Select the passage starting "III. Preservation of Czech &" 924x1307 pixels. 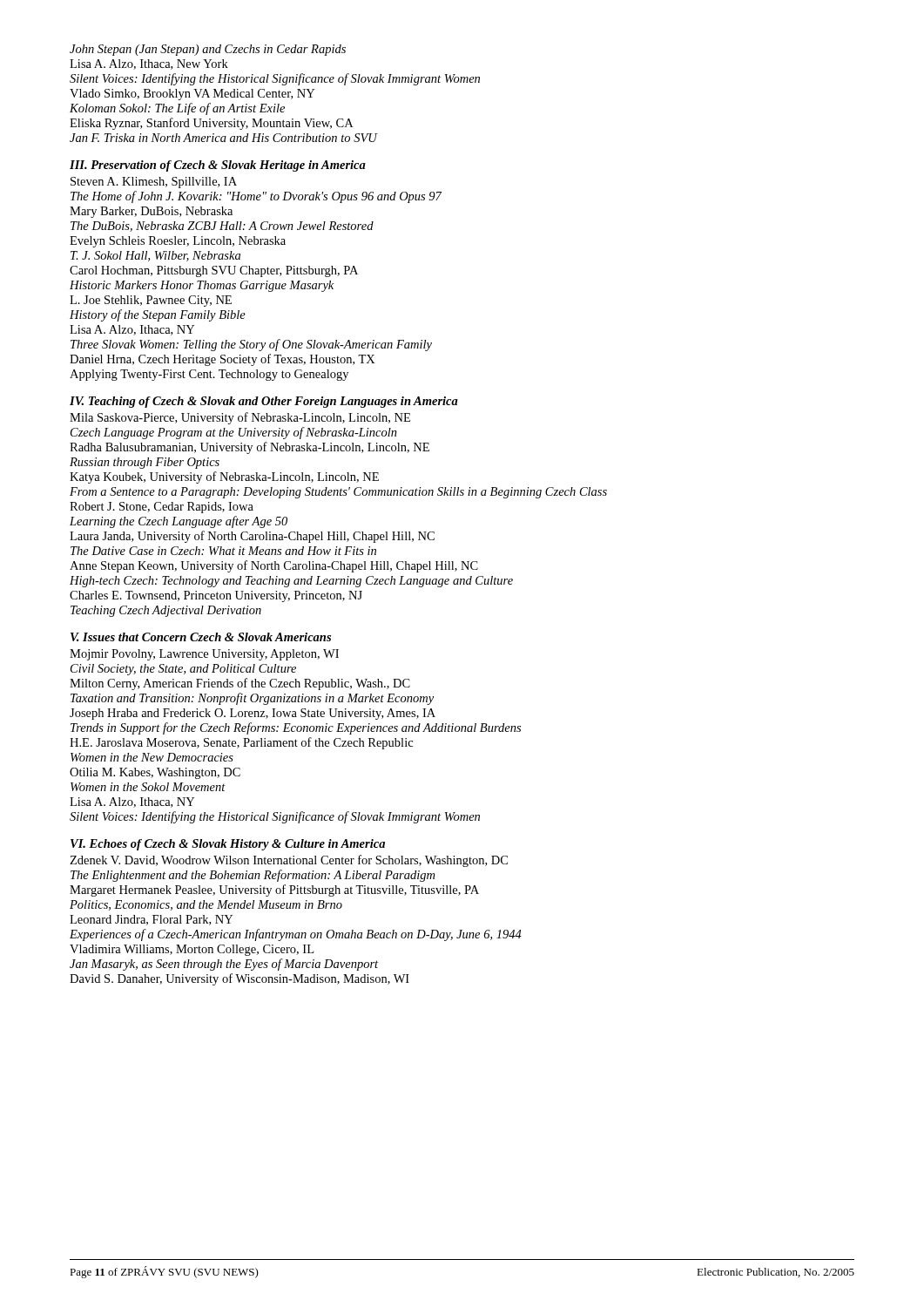[x=218, y=166]
